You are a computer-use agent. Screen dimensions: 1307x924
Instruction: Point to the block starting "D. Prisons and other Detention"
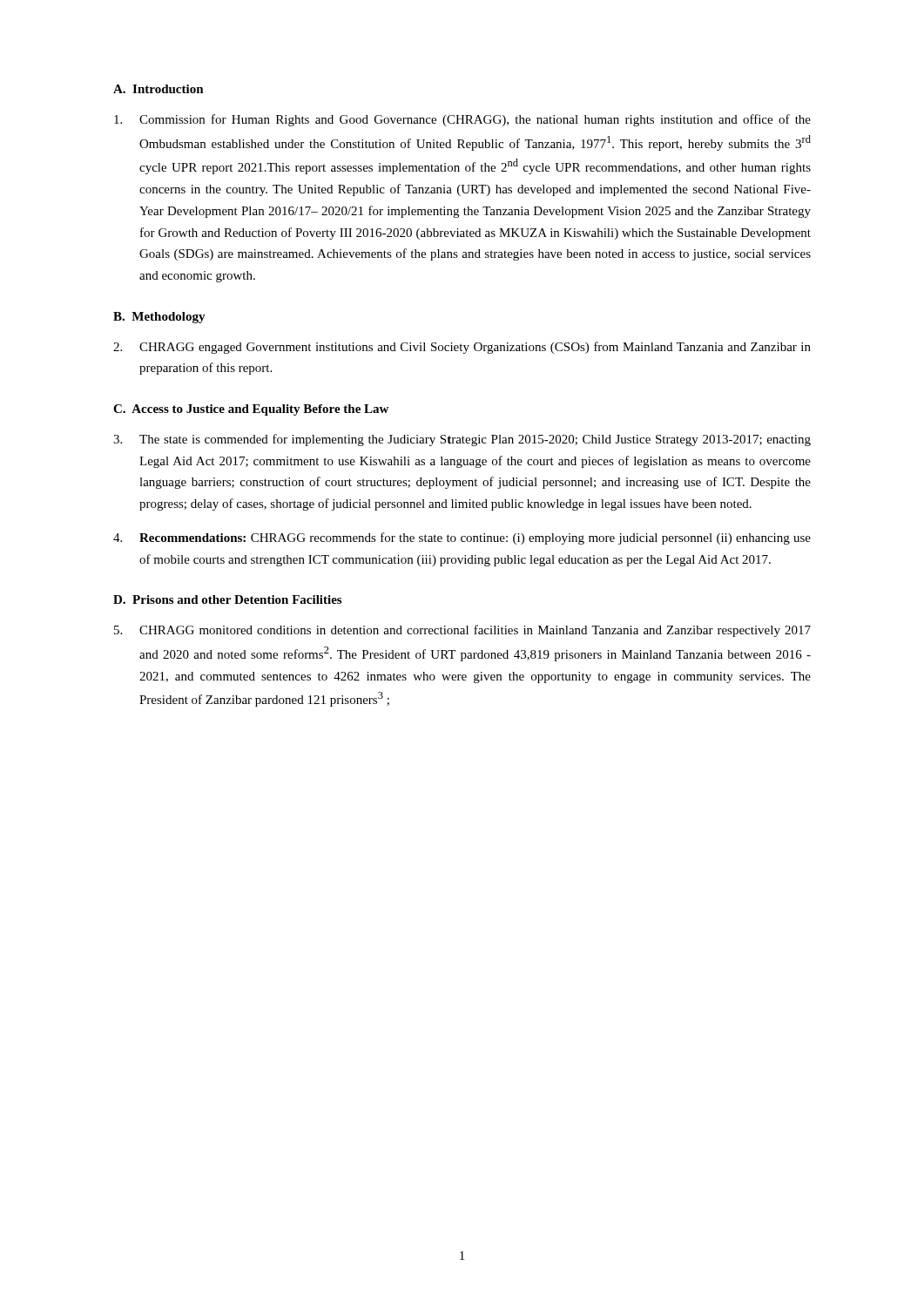228,600
